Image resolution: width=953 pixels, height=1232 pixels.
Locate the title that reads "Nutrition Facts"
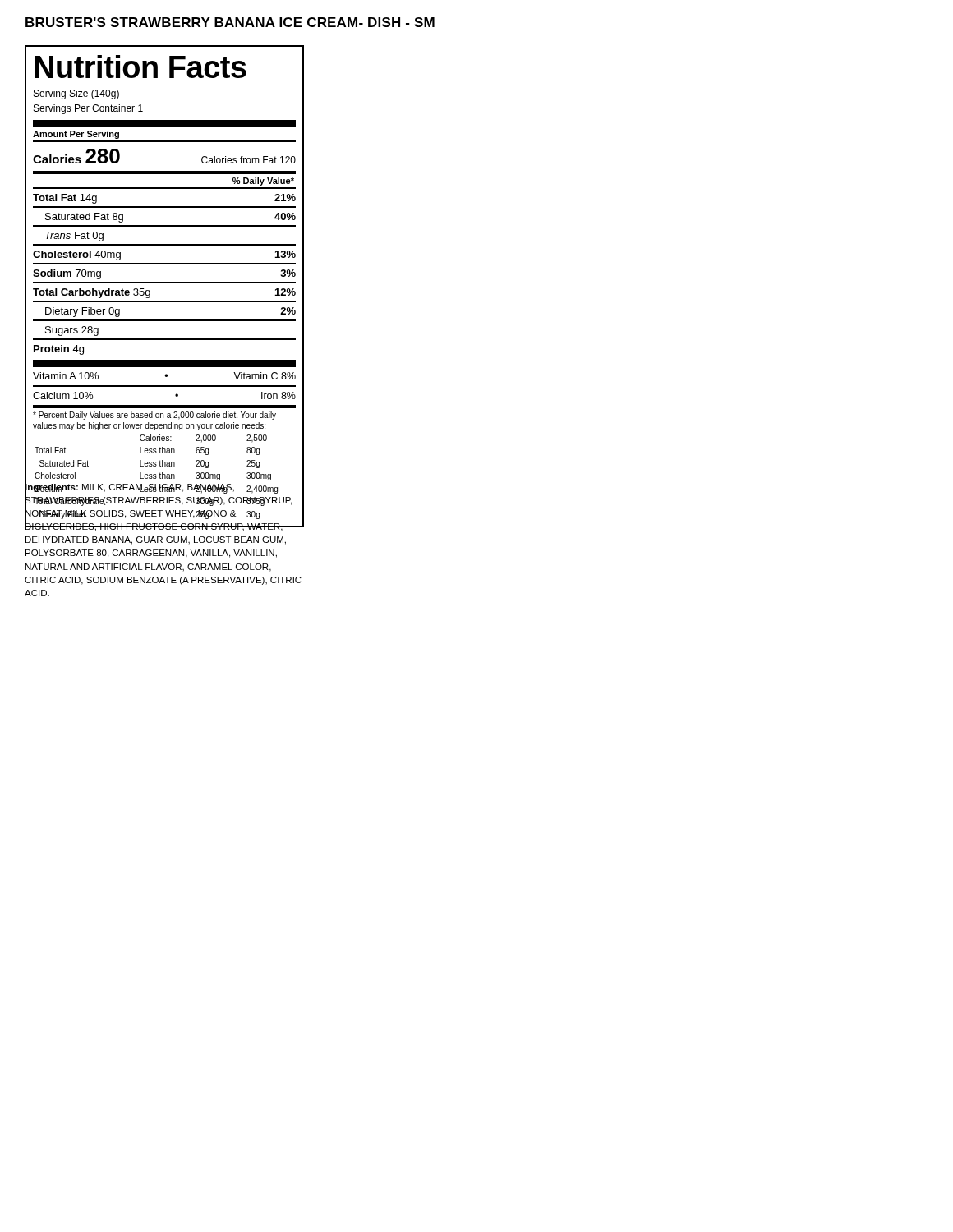click(x=140, y=68)
